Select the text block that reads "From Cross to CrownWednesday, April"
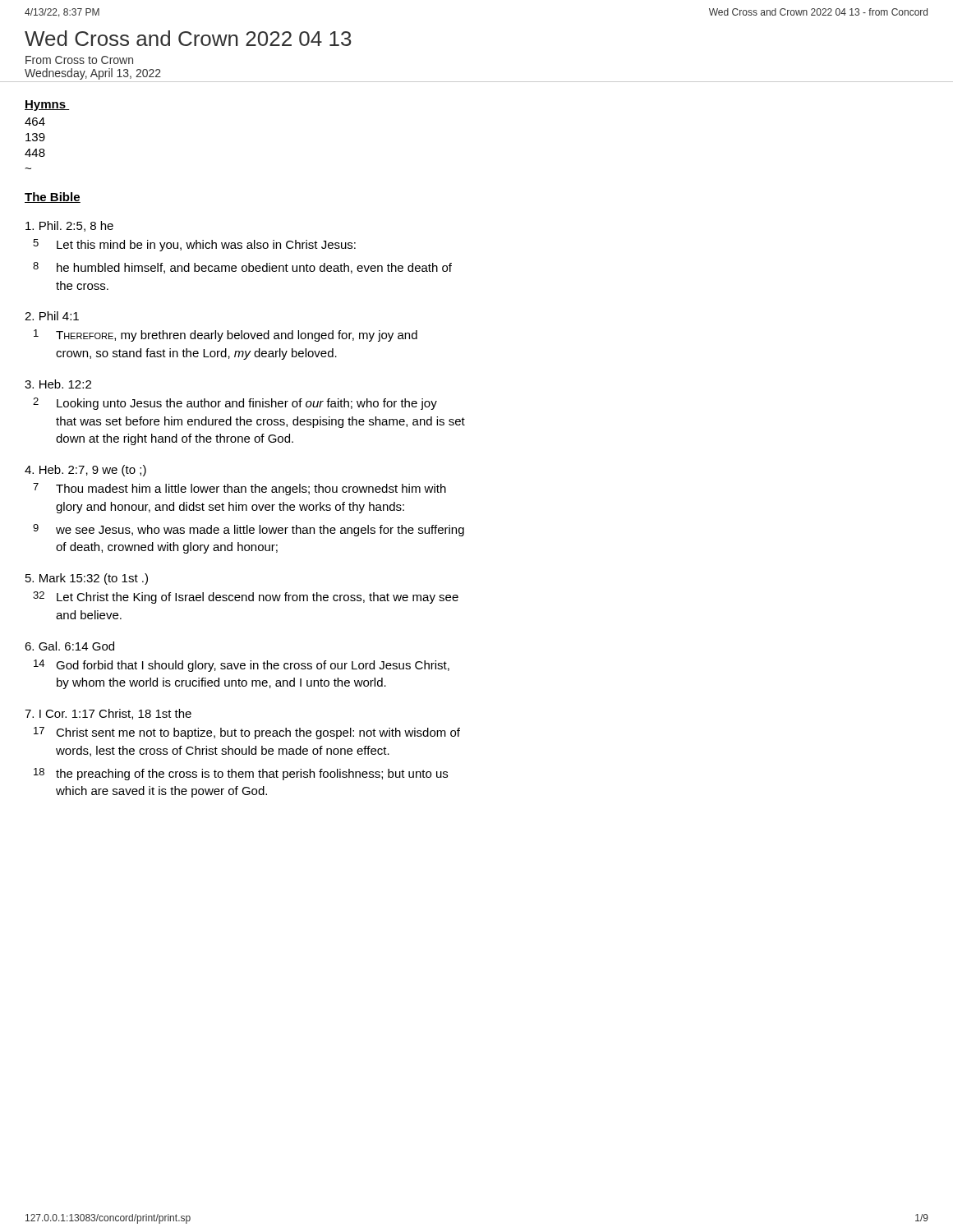 pos(79,60)
